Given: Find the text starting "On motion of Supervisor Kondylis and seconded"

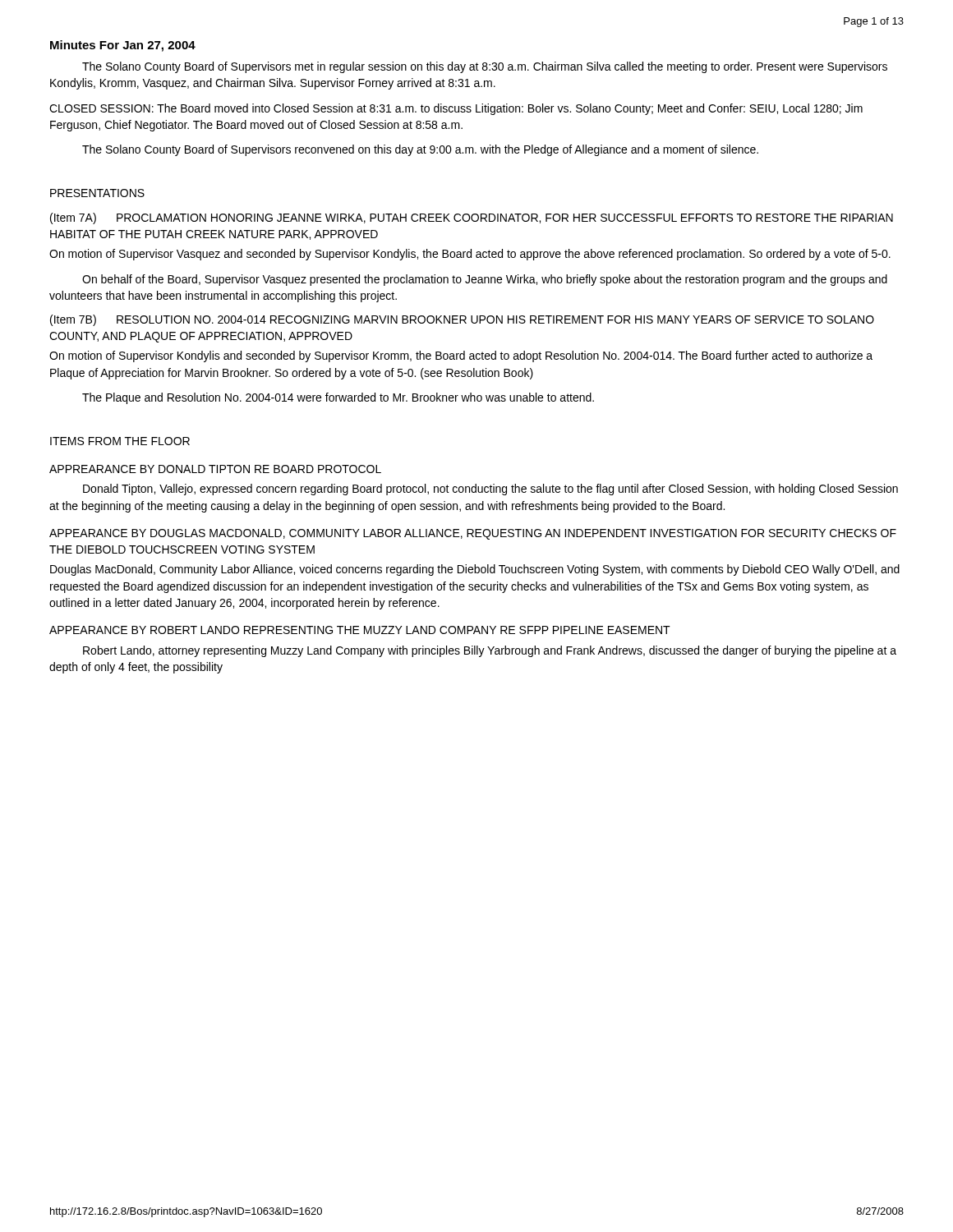Looking at the screenshot, I should pos(461,364).
